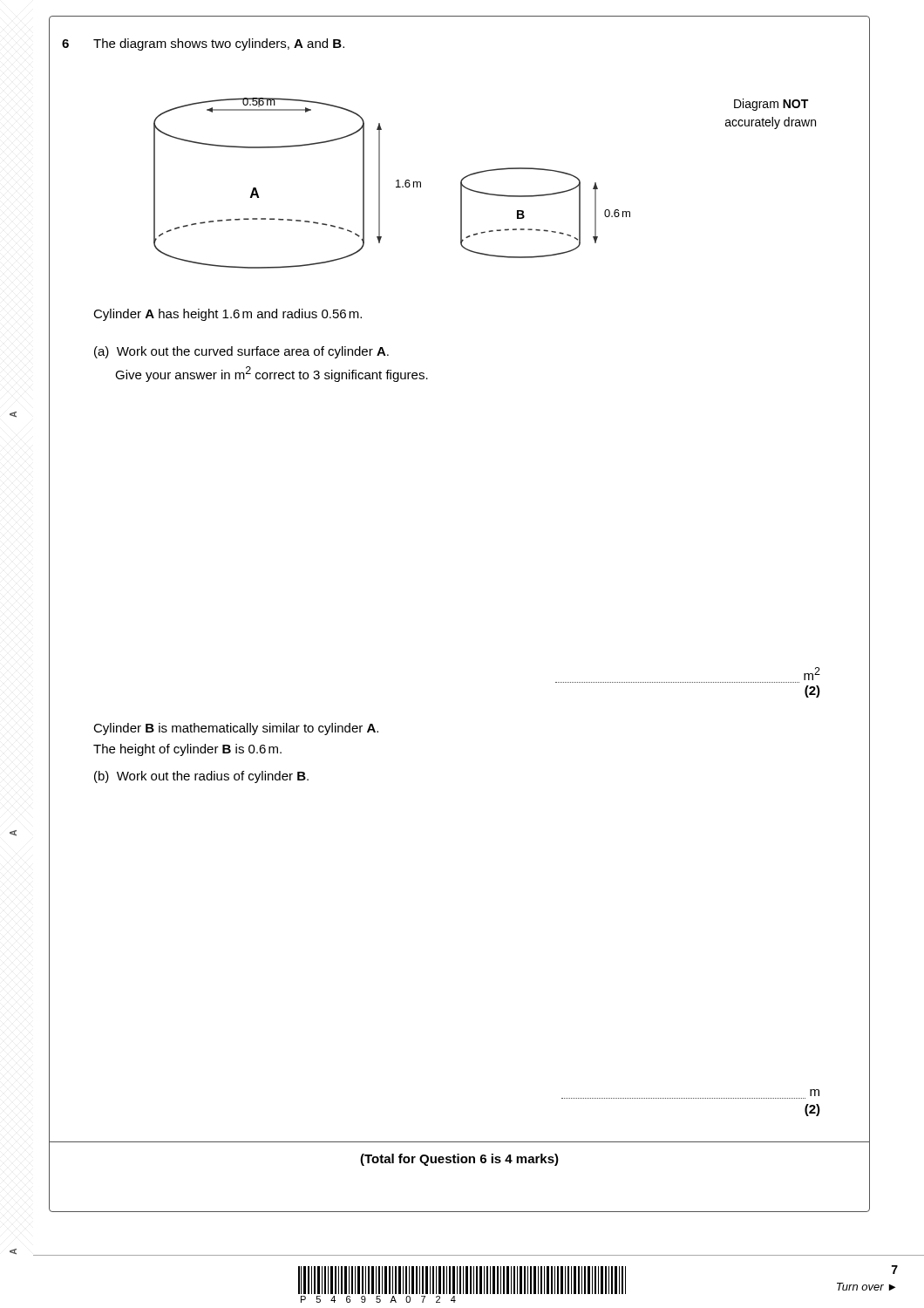Image resolution: width=924 pixels, height=1308 pixels.
Task: Point to the block beginning "Cylinder A has height 1.6 m and"
Action: click(x=228, y=313)
